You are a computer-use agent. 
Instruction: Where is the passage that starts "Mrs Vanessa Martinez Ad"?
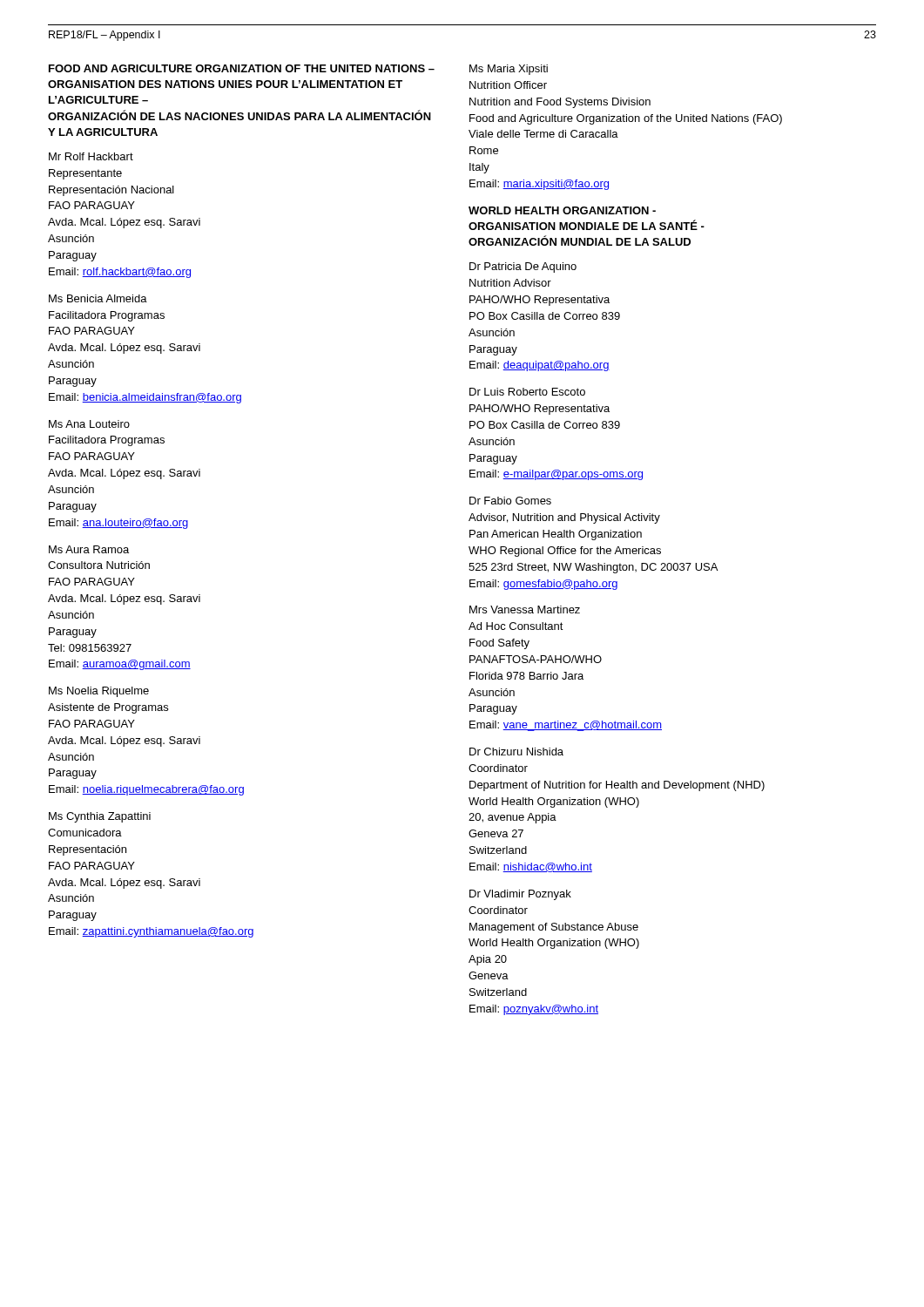coord(565,667)
